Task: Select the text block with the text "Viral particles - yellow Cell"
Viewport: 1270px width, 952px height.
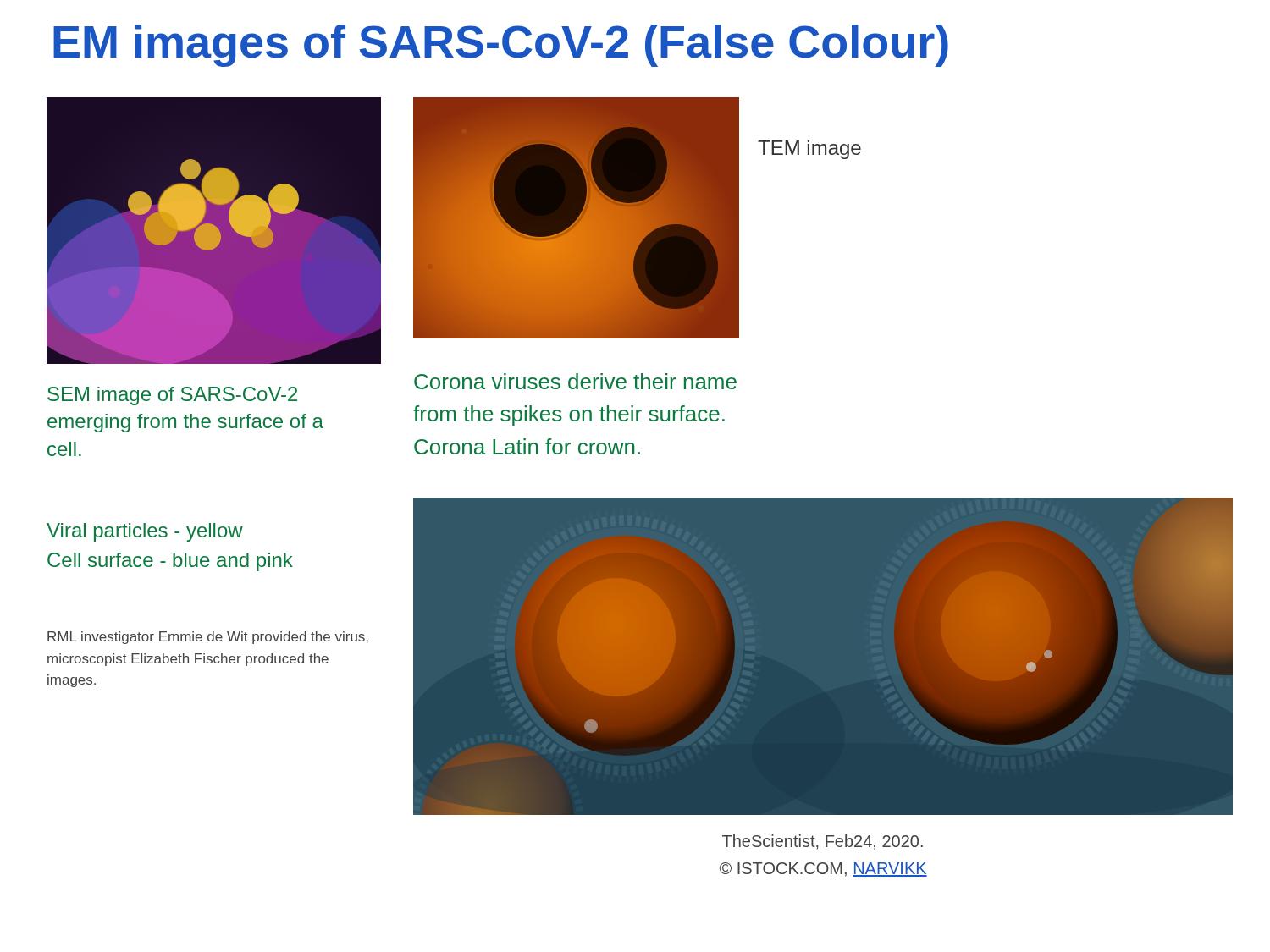Action: [170, 545]
